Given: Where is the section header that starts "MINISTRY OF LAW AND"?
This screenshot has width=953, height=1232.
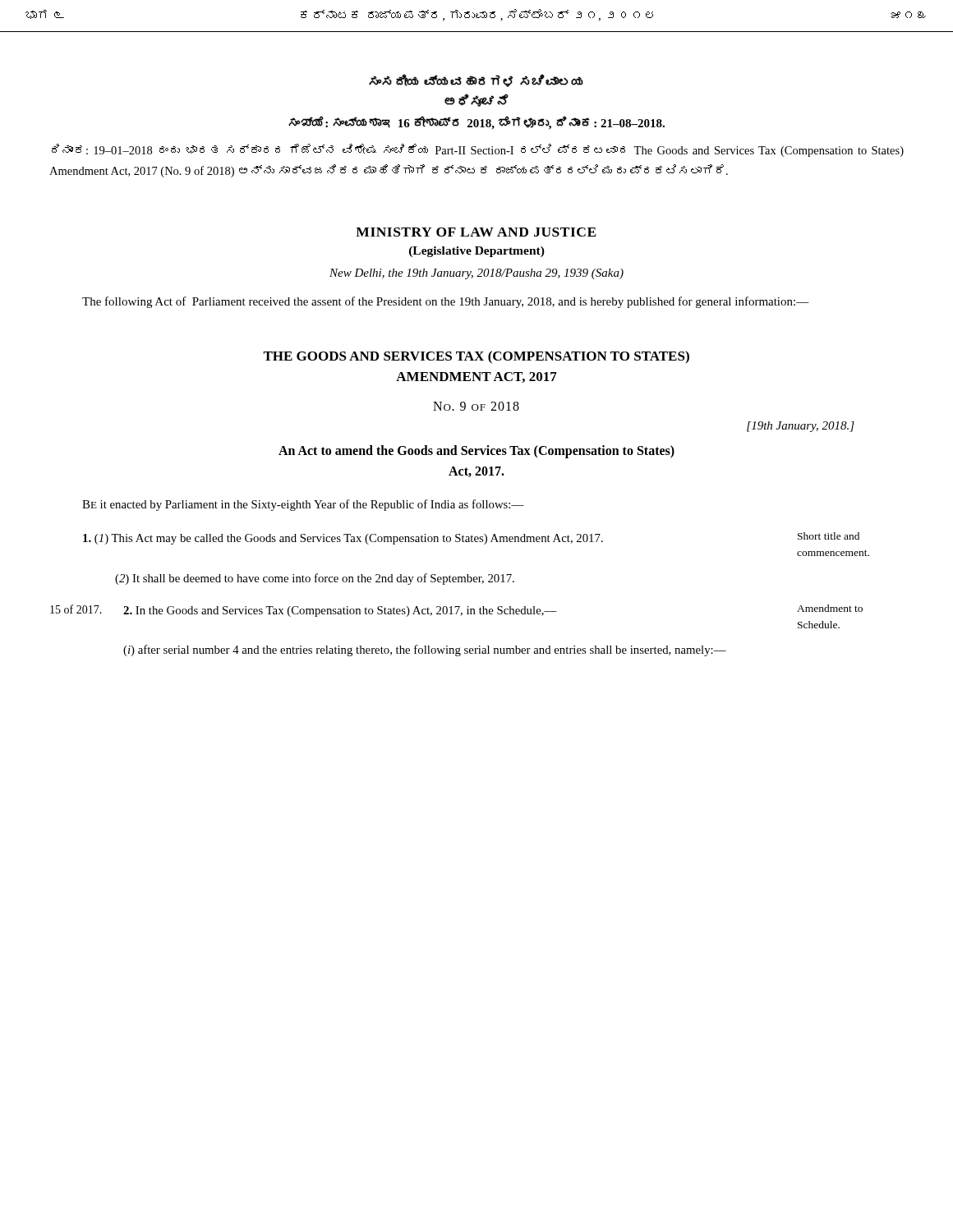Looking at the screenshot, I should 476,232.
